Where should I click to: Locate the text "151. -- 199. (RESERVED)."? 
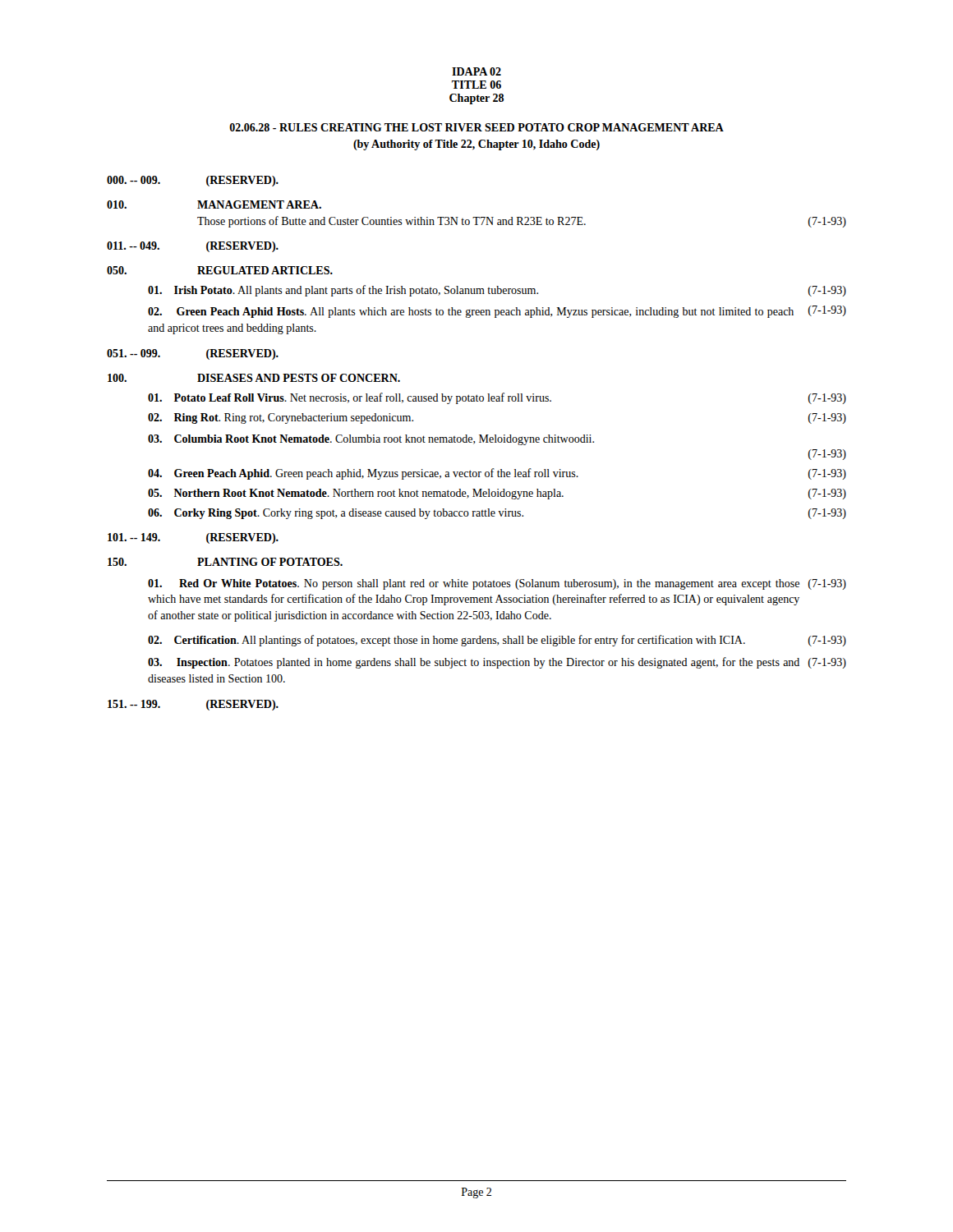click(143, 705)
